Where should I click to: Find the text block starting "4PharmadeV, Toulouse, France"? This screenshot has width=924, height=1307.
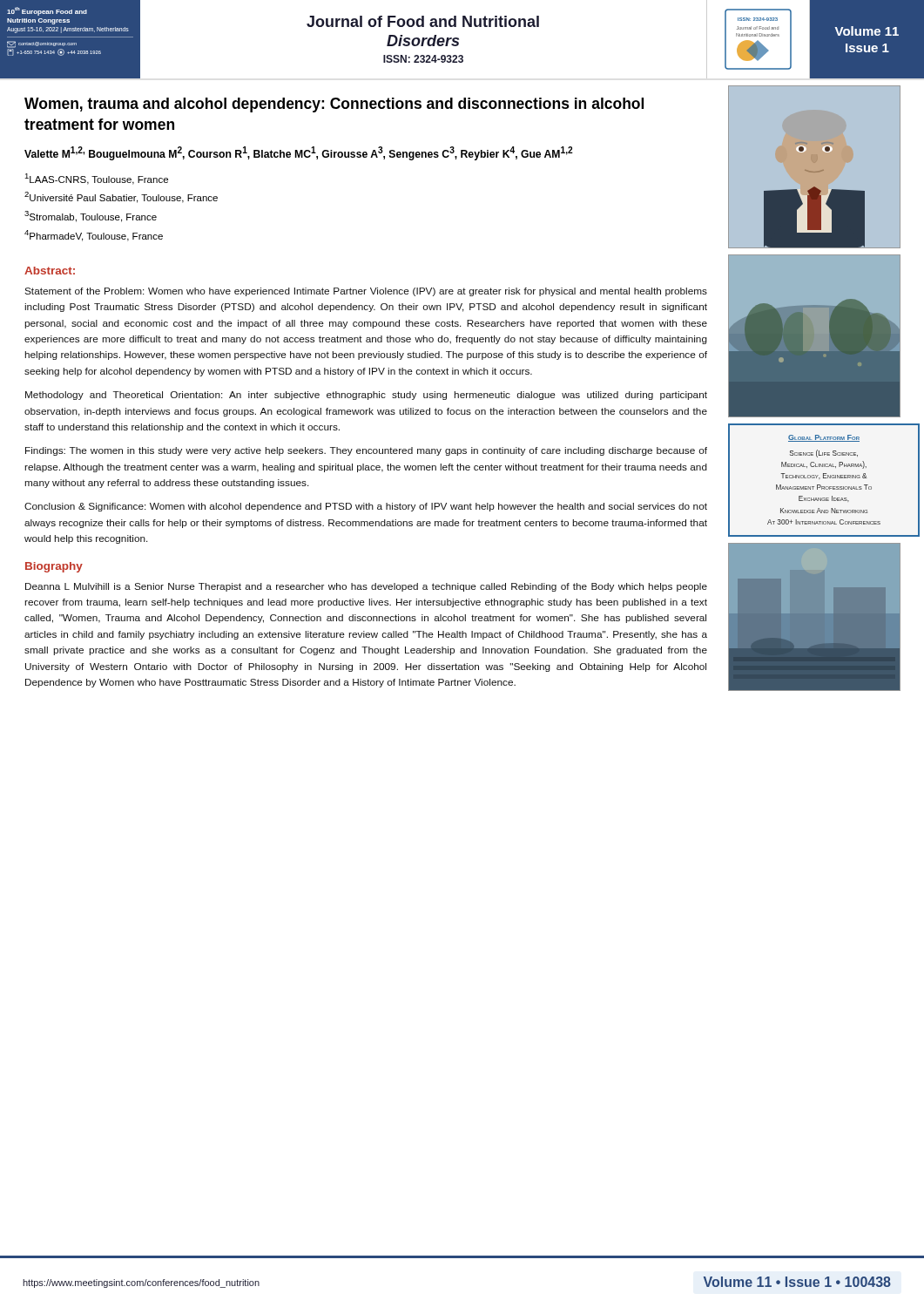click(94, 234)
